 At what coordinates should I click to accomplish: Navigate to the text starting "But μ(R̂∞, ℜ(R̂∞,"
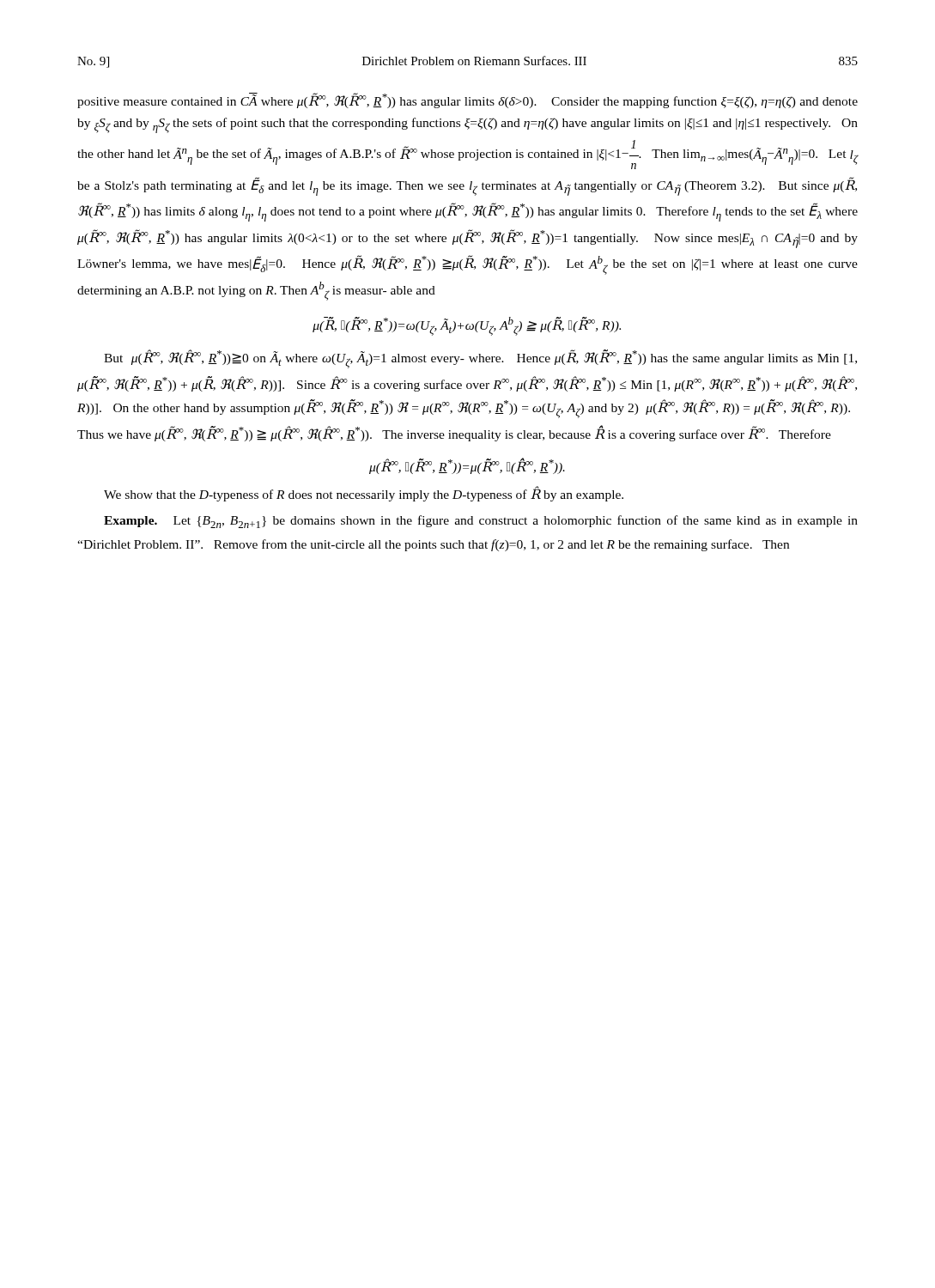[x=468, y=395]
